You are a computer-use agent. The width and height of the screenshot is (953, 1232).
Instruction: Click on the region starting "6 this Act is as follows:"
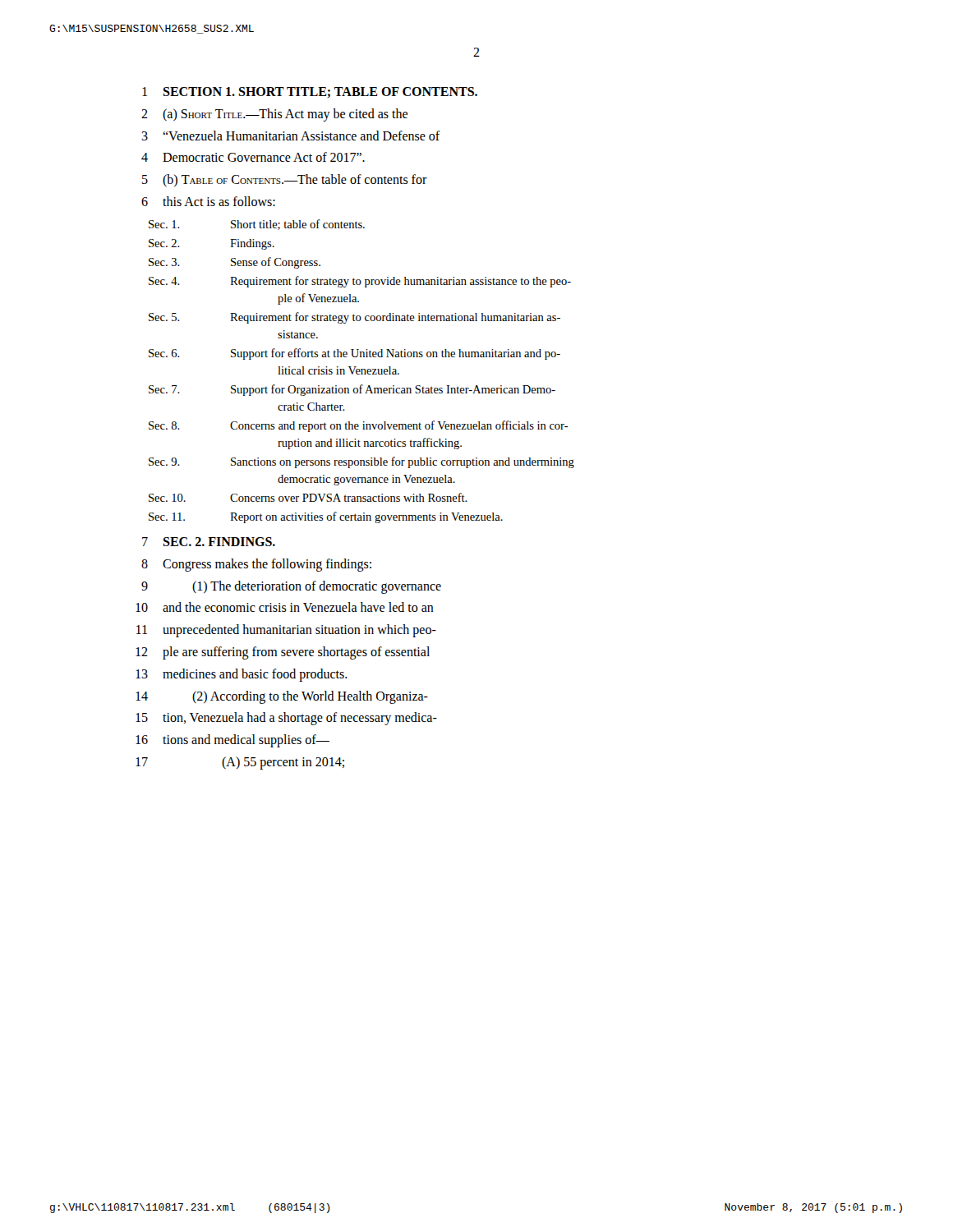tap(208, 201)
